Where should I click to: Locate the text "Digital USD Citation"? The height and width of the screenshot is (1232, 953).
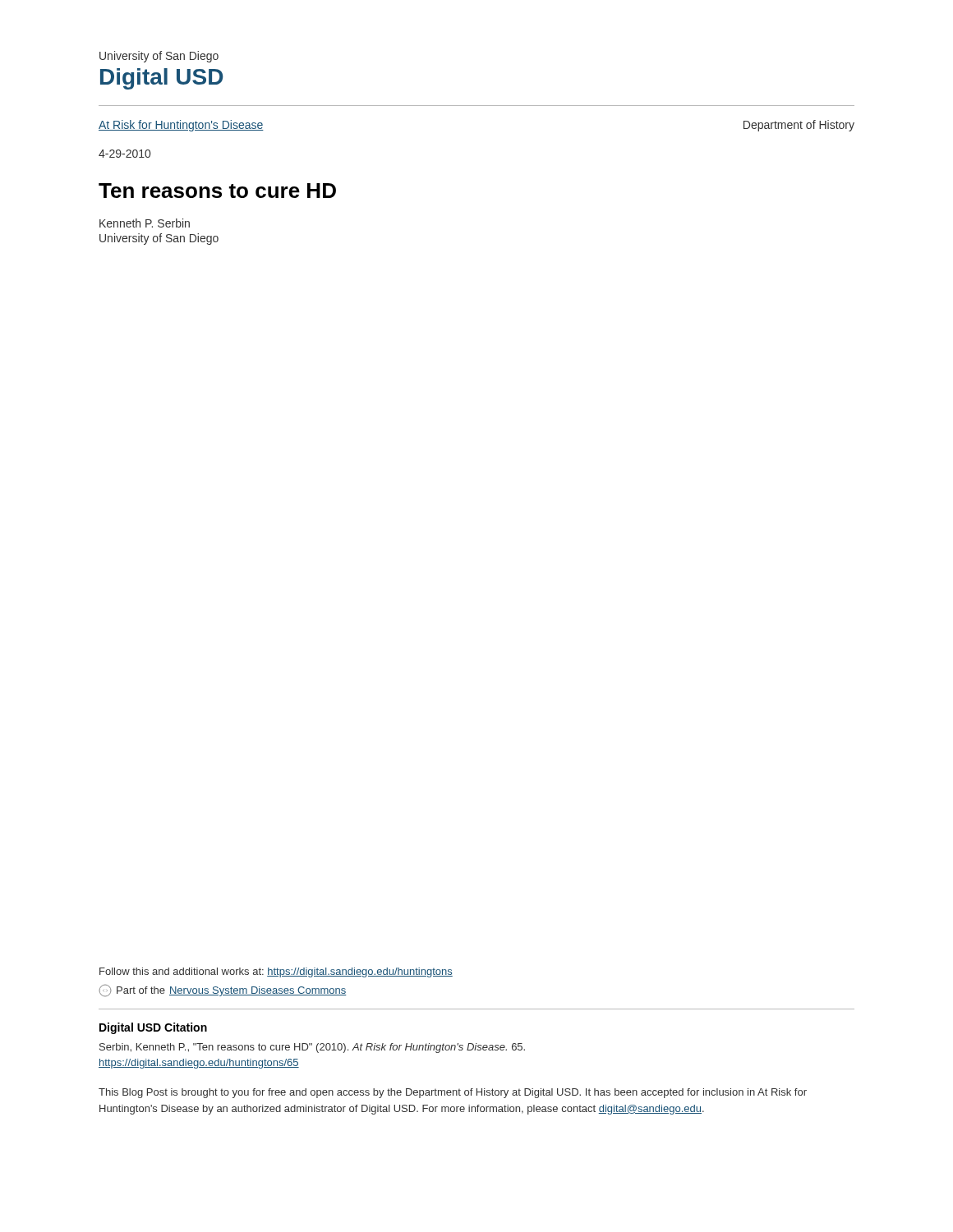153,1027
